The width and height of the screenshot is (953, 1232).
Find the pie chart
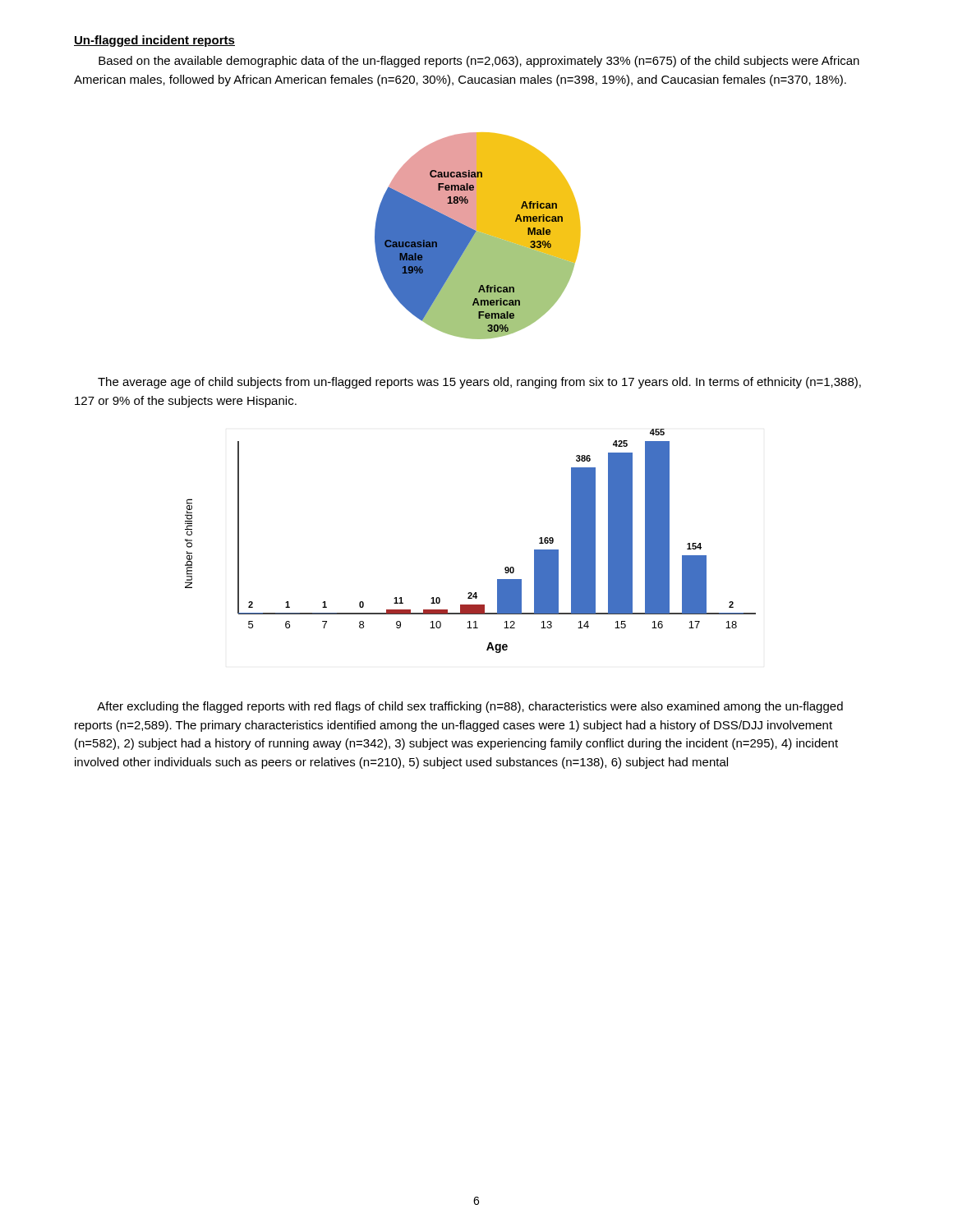coord(476,227)
